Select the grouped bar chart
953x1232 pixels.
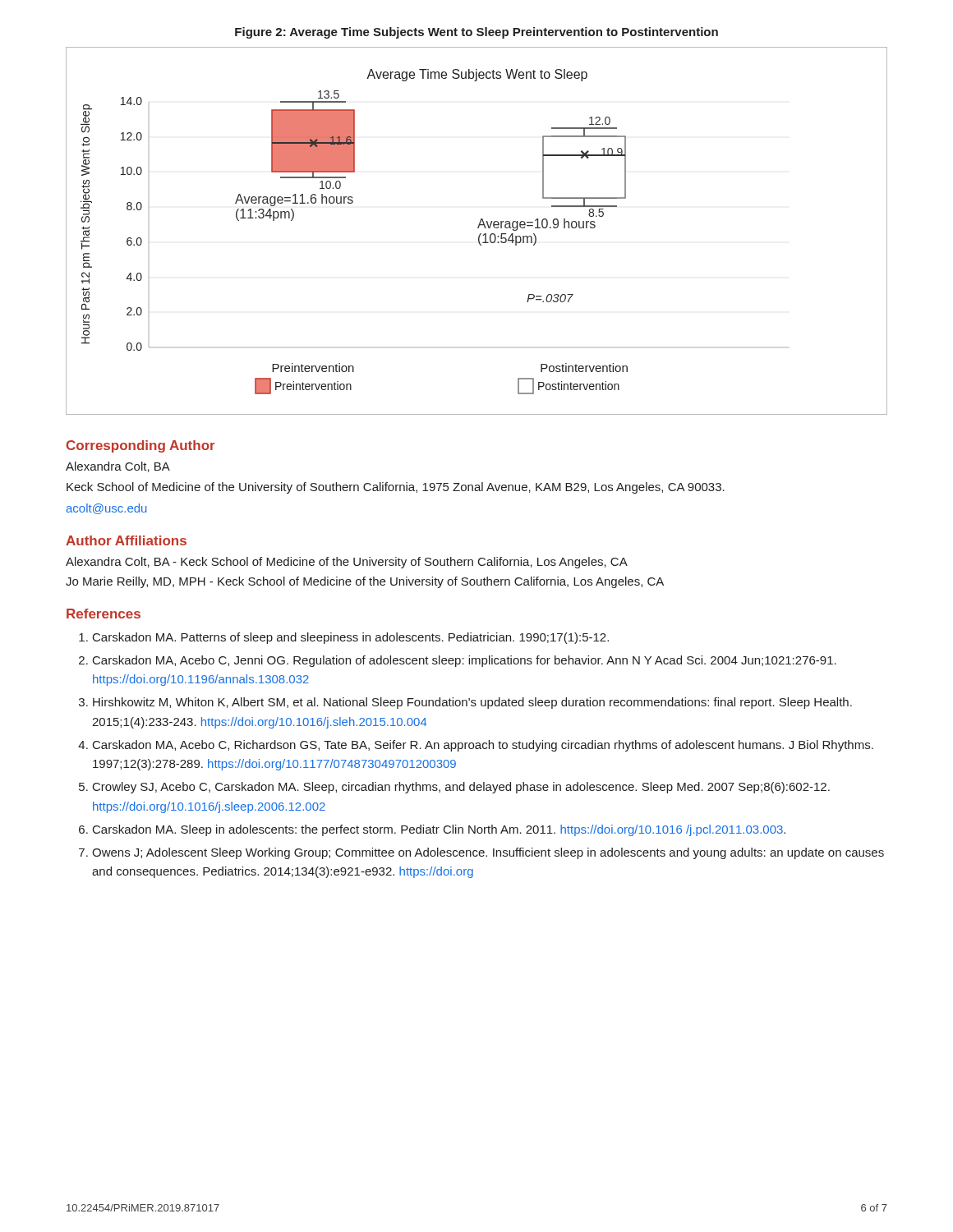coord(476,231)
